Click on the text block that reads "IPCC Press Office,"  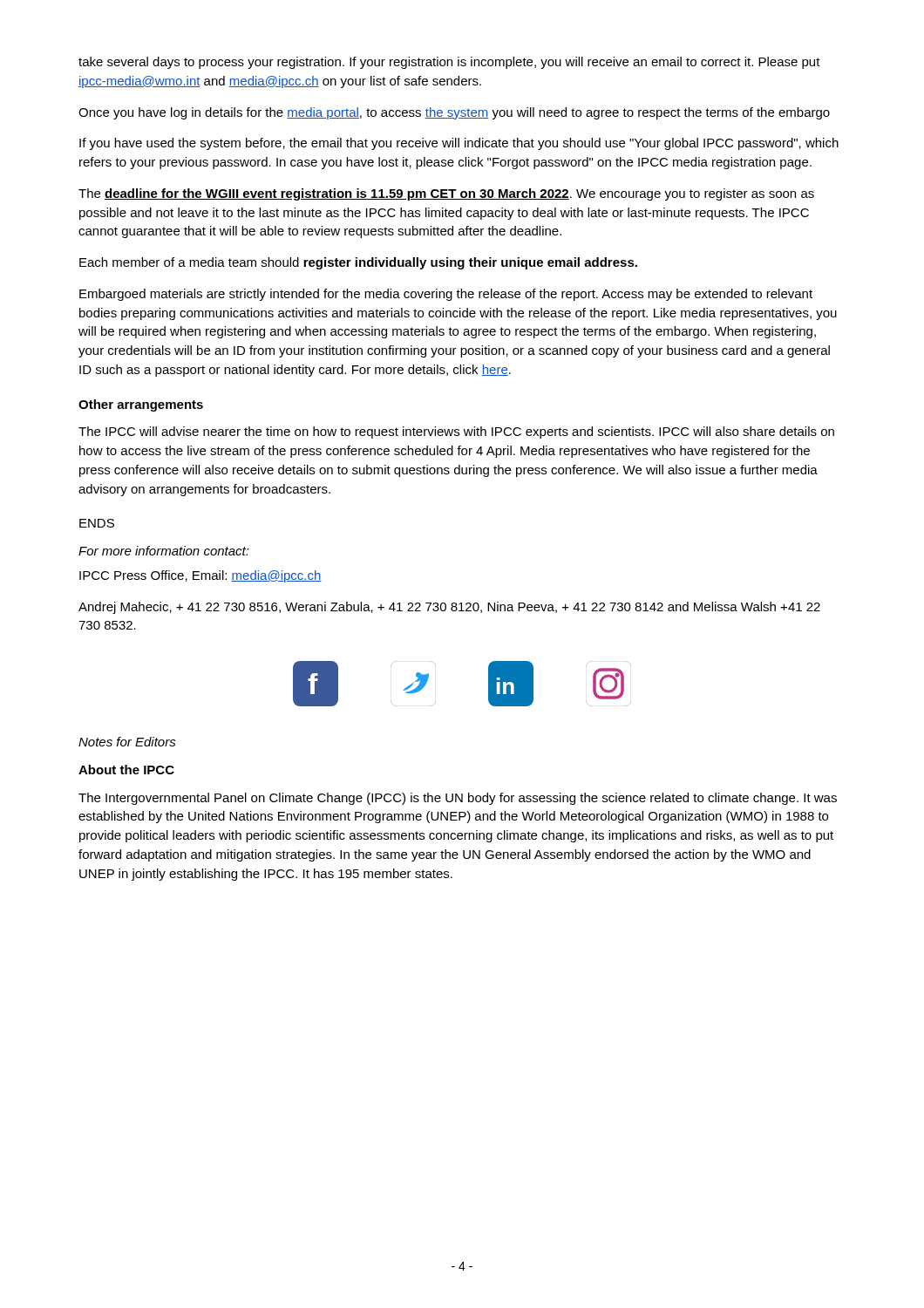[200, 576]
